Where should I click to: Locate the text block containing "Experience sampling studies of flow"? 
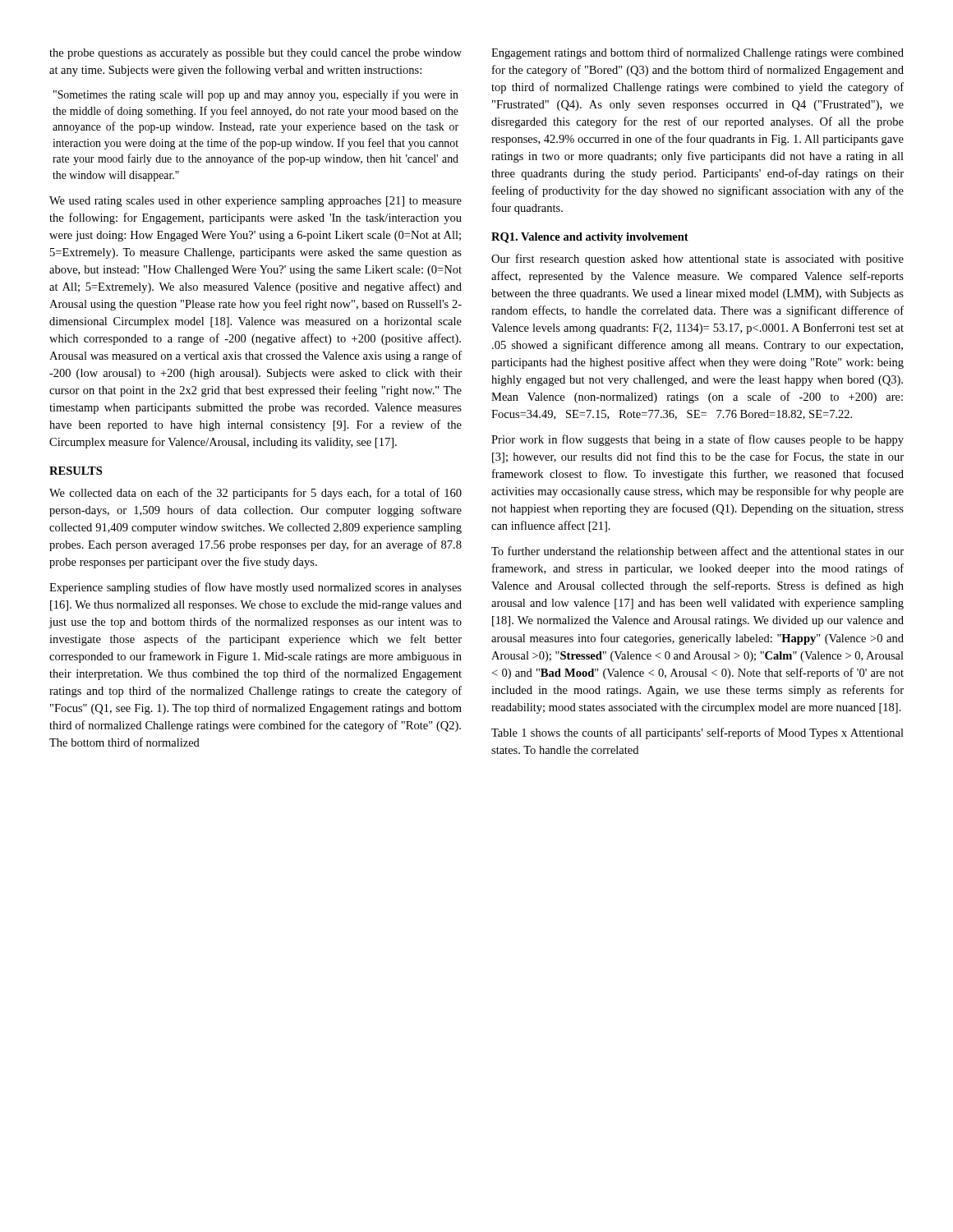coord(255,665)
